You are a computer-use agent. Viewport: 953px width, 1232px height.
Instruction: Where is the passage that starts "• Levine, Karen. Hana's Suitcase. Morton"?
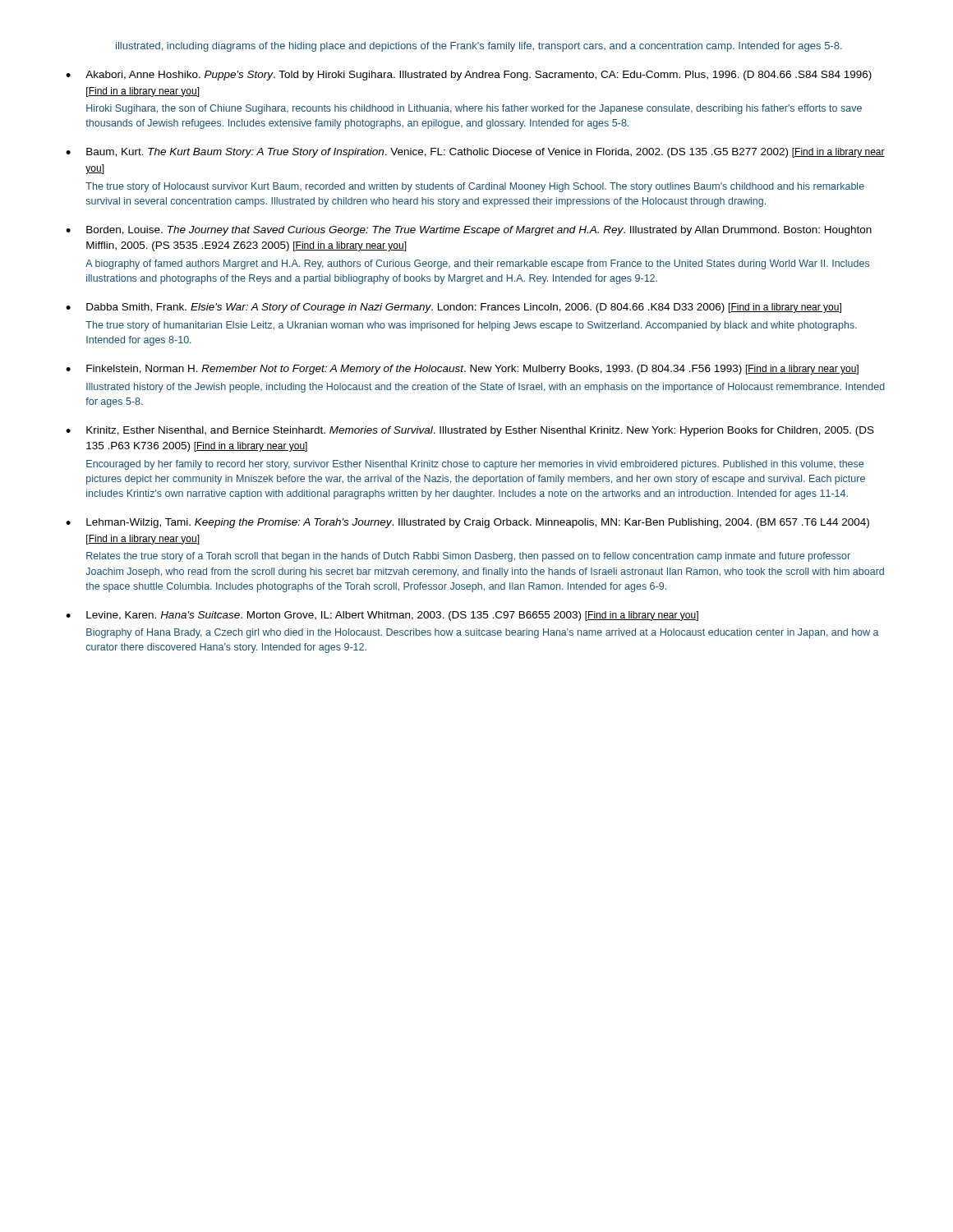click(476, 631)
